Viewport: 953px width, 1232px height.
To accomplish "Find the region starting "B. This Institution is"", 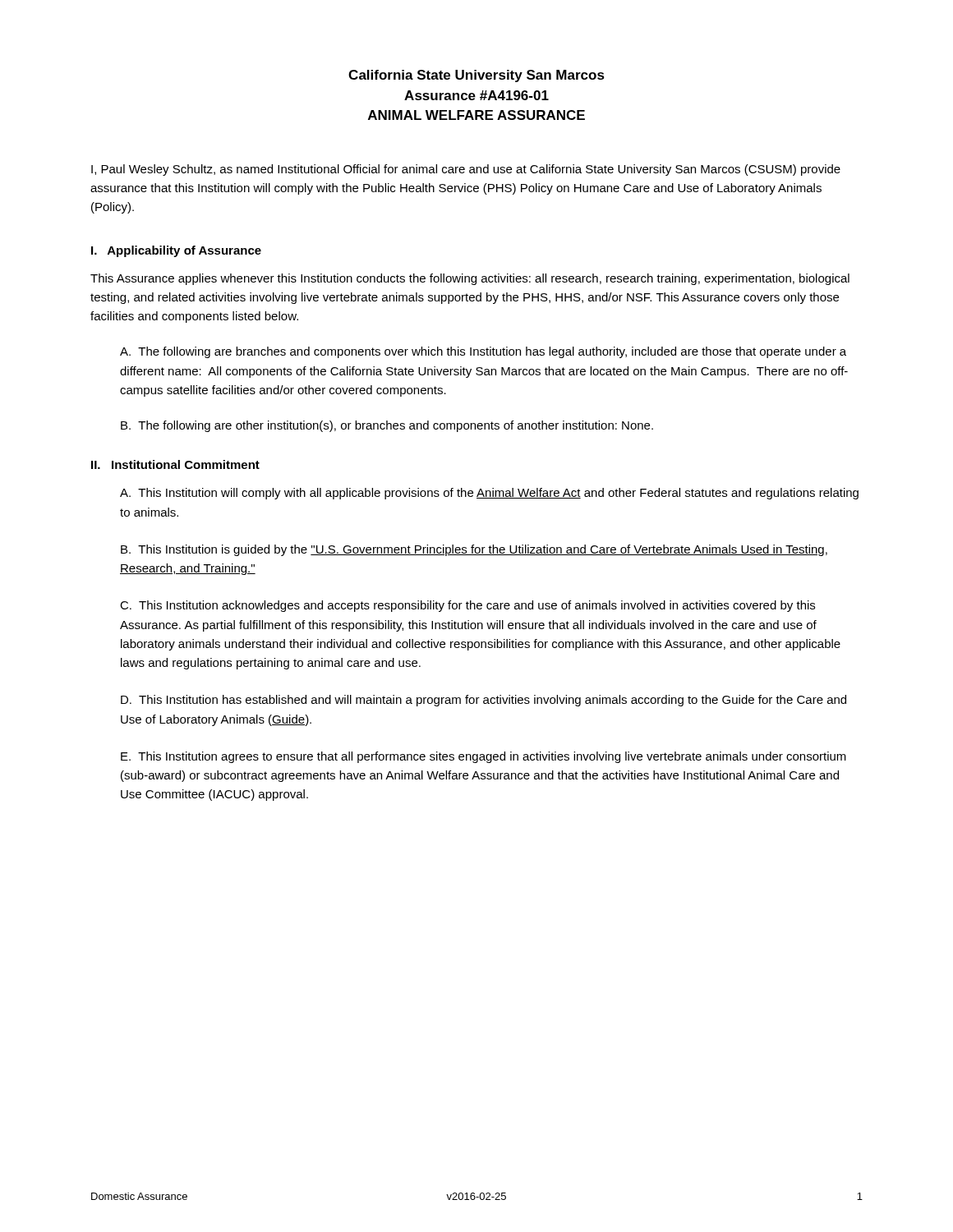I will (x=474, y=559).
